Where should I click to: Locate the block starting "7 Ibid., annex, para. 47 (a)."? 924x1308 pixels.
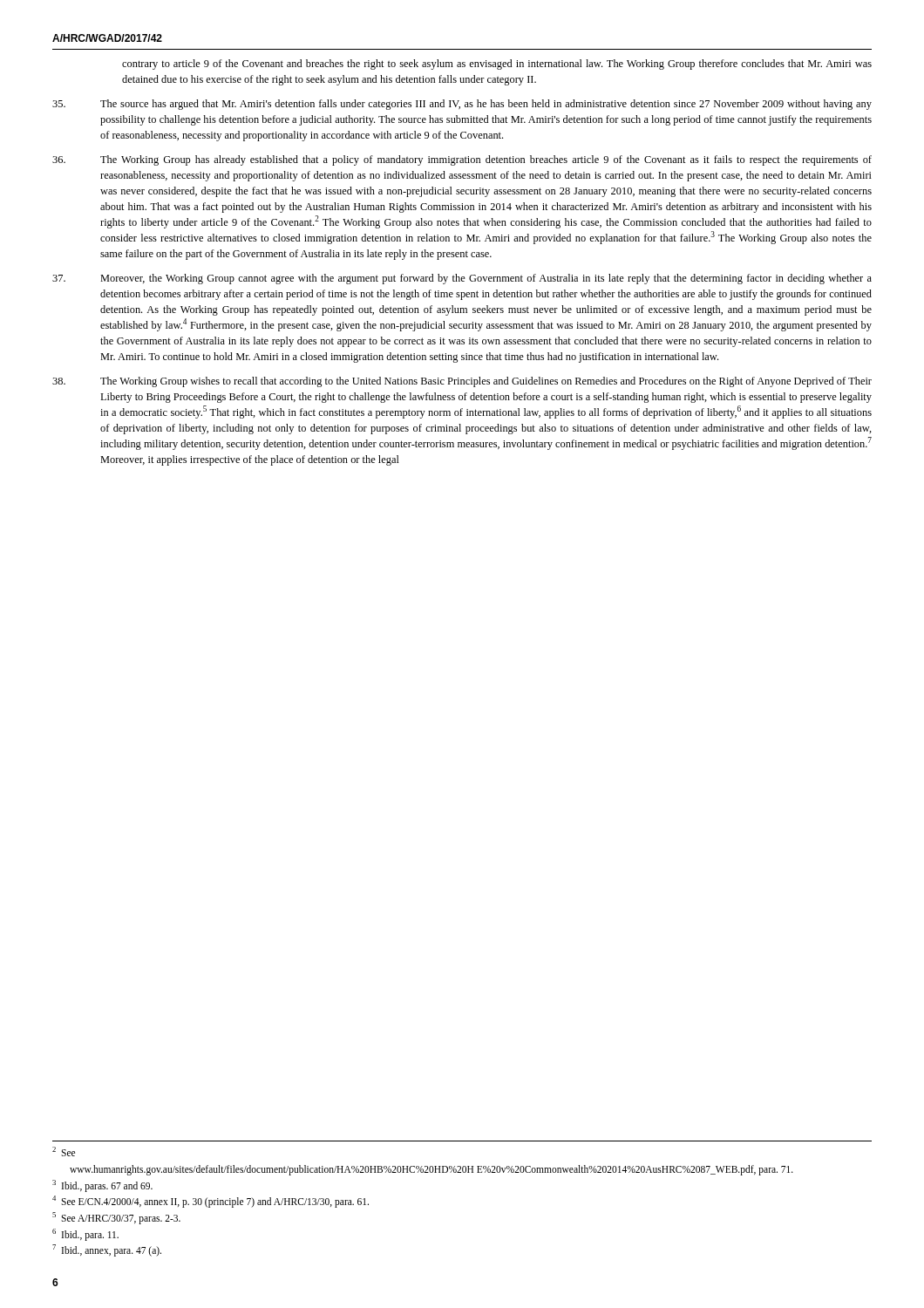[x=107, y=1250]
